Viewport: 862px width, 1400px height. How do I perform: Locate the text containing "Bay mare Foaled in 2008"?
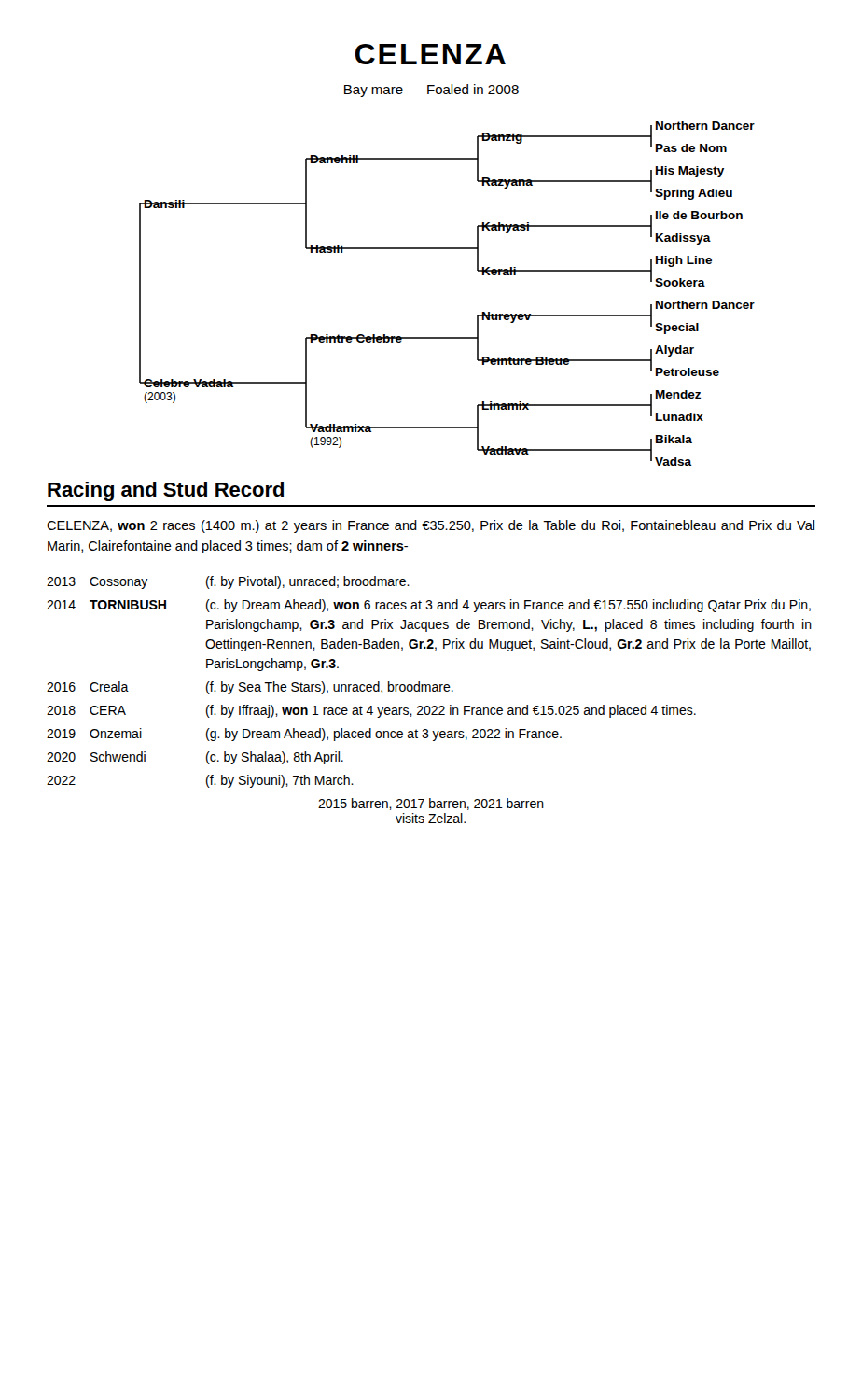coord(431,89)
